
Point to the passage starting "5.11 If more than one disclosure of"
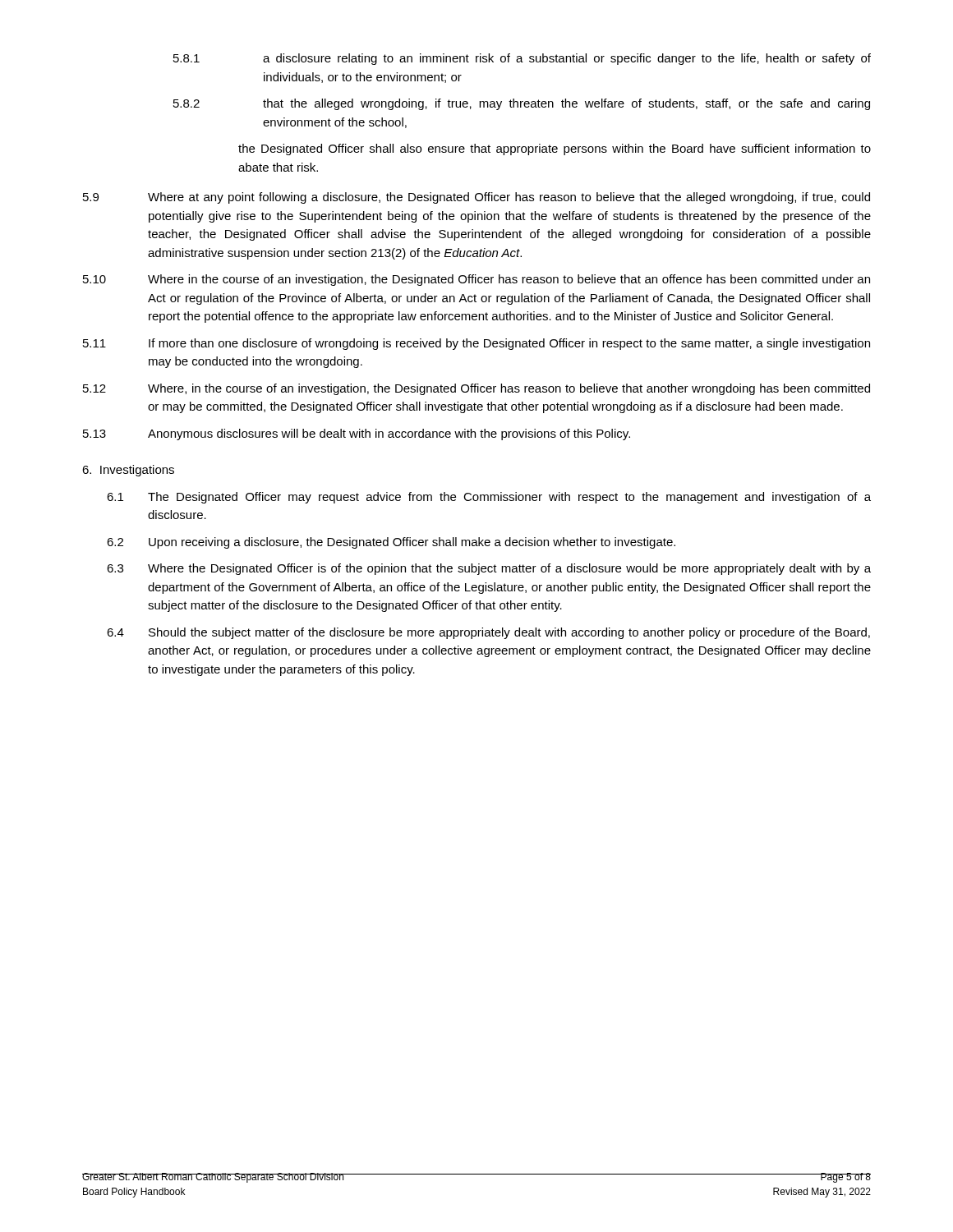point(476,352)
